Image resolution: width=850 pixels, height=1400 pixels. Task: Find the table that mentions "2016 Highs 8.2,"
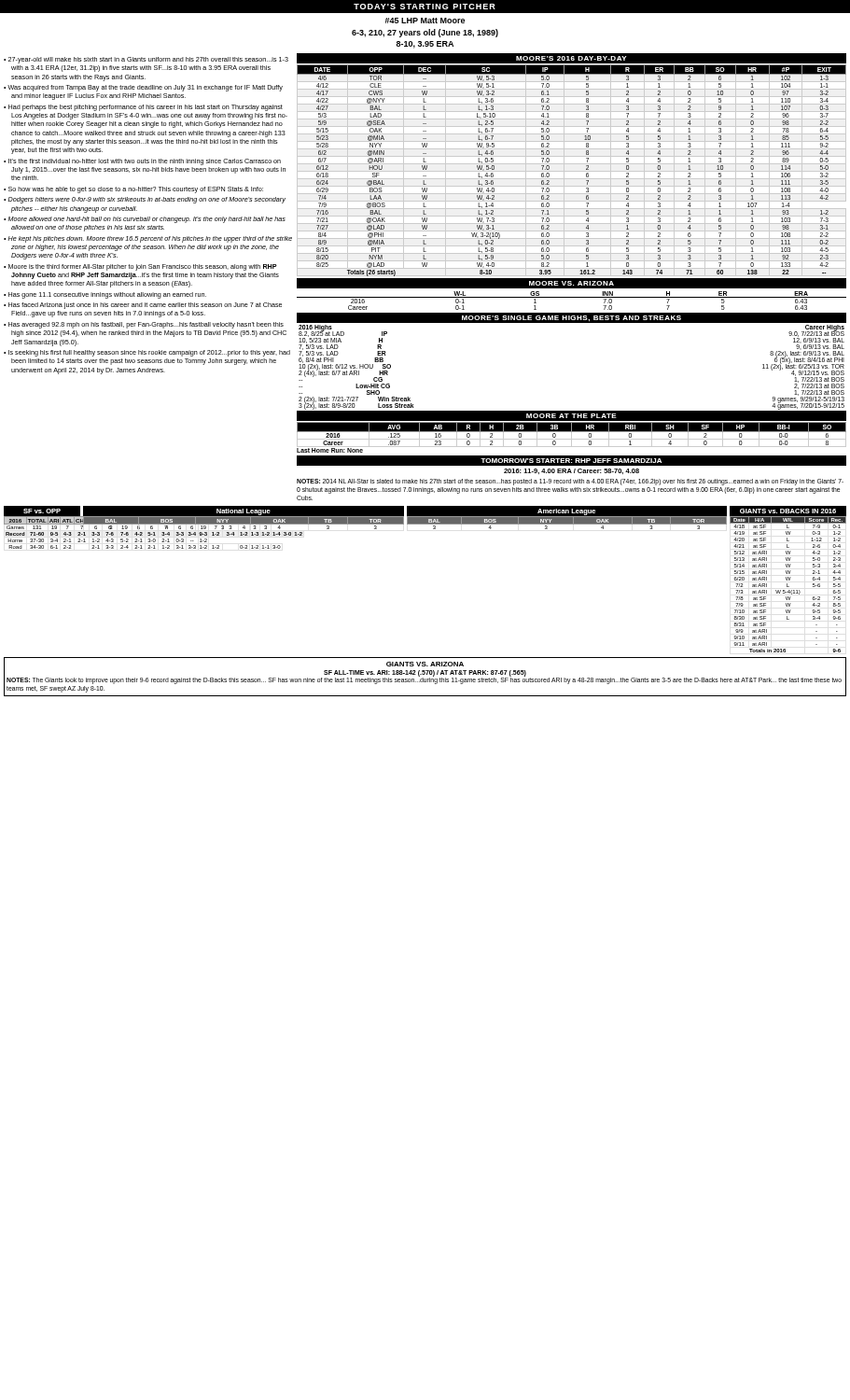pos(571,361)
